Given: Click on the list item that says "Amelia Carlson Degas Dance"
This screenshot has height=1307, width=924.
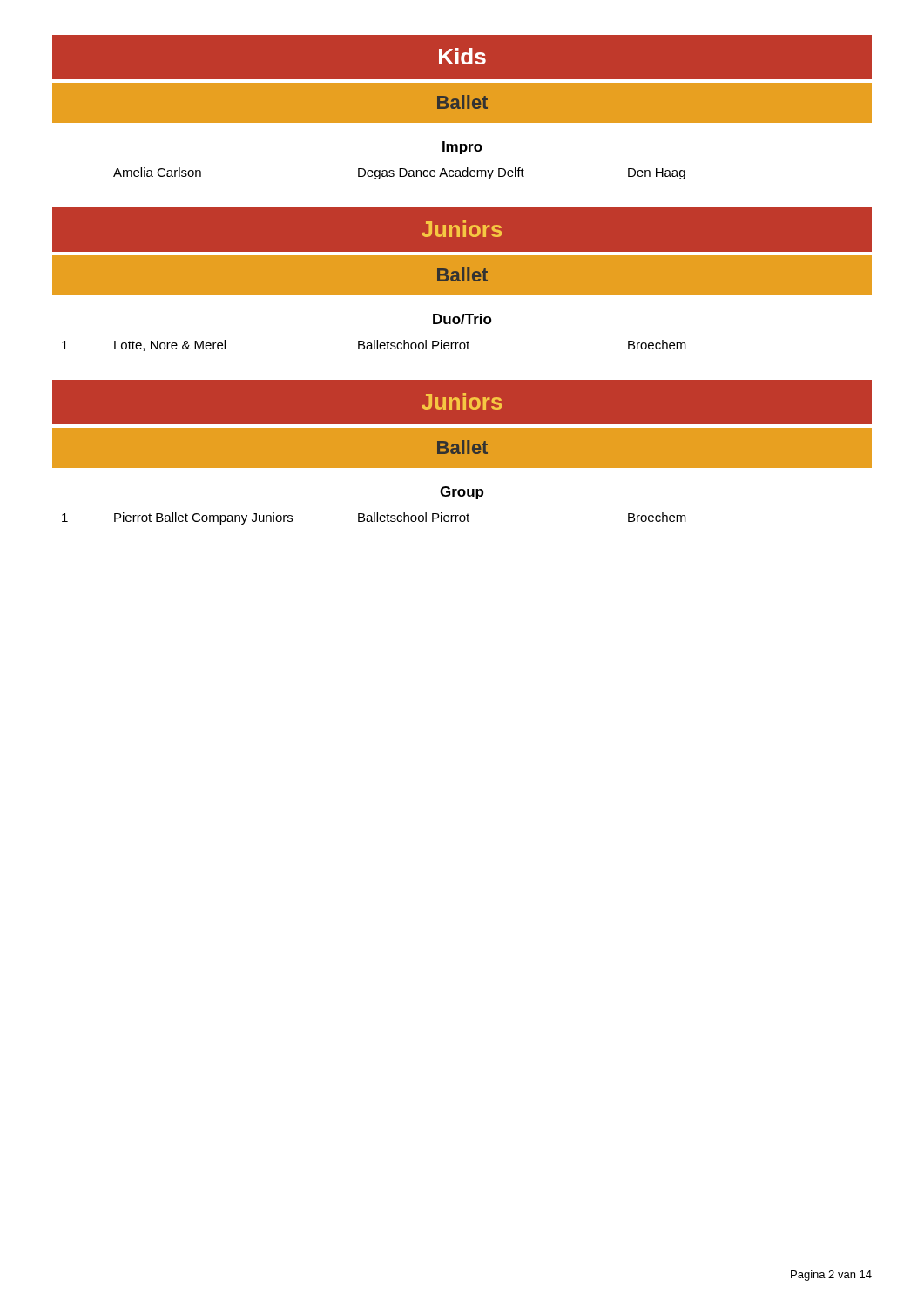Looking at the screenshot, I should pos(457,172).
